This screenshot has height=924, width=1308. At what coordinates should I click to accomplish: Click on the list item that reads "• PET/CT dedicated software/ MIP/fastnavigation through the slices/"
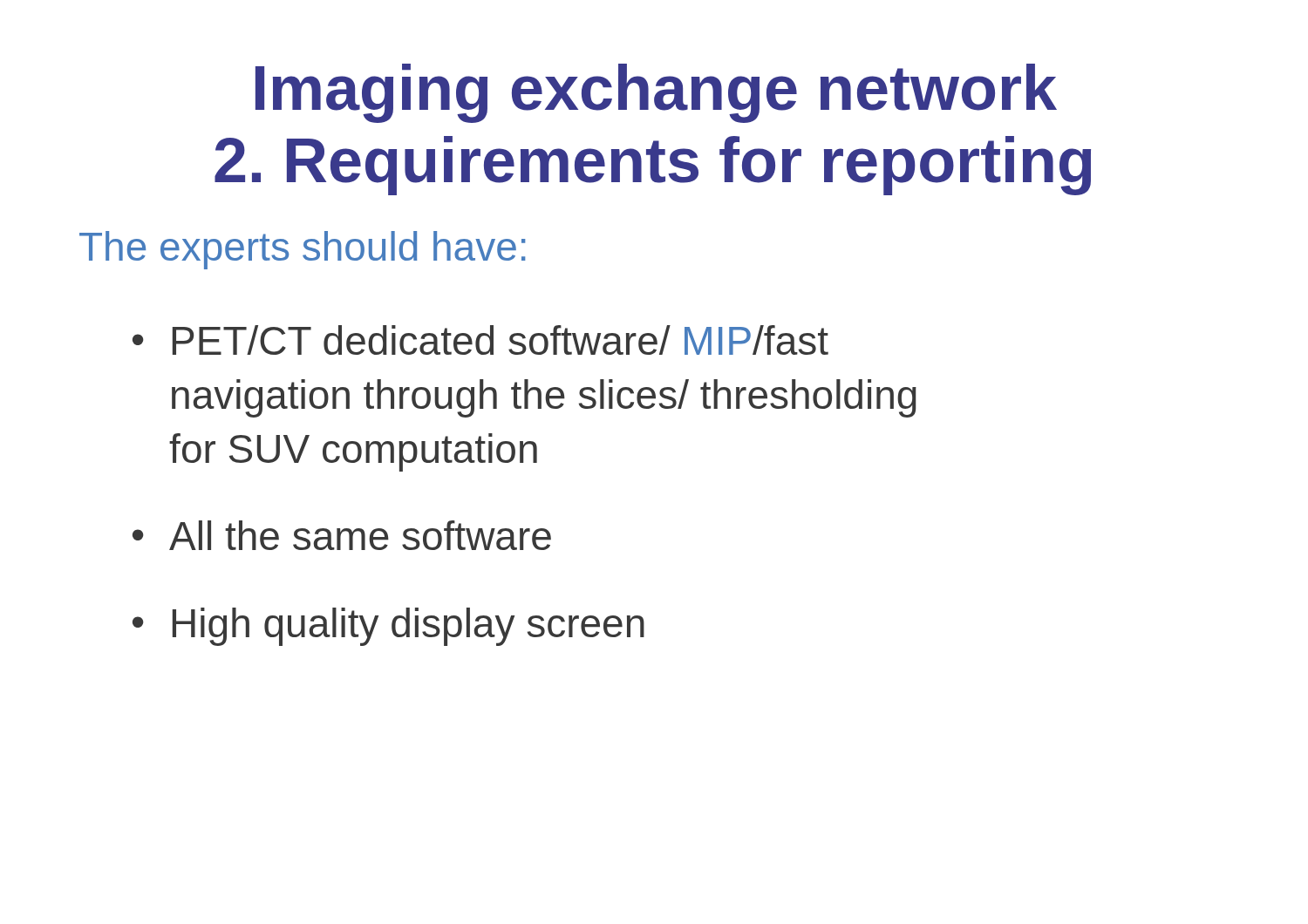525,395
